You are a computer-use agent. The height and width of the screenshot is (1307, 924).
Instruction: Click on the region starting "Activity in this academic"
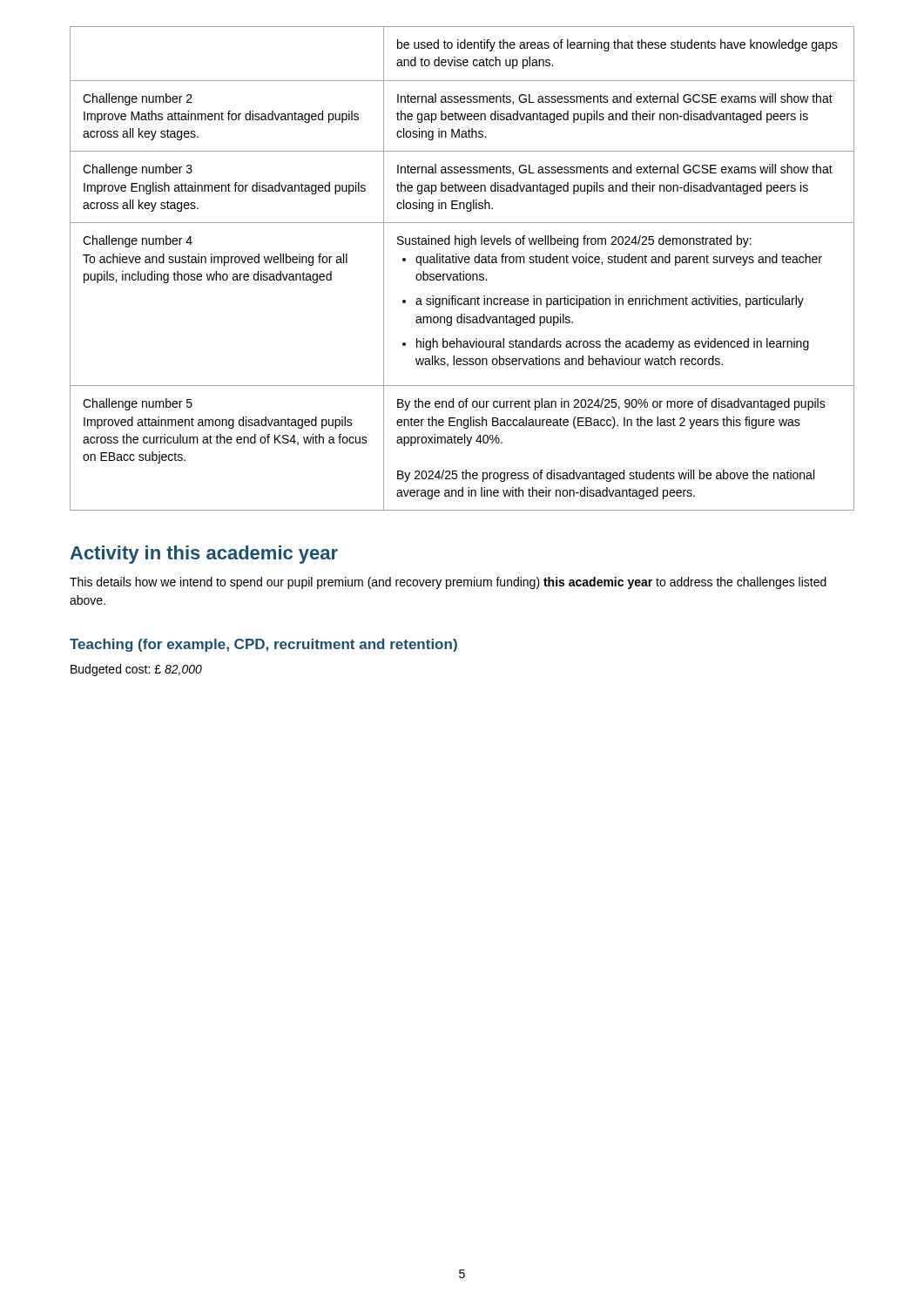[x=204, y=553]
